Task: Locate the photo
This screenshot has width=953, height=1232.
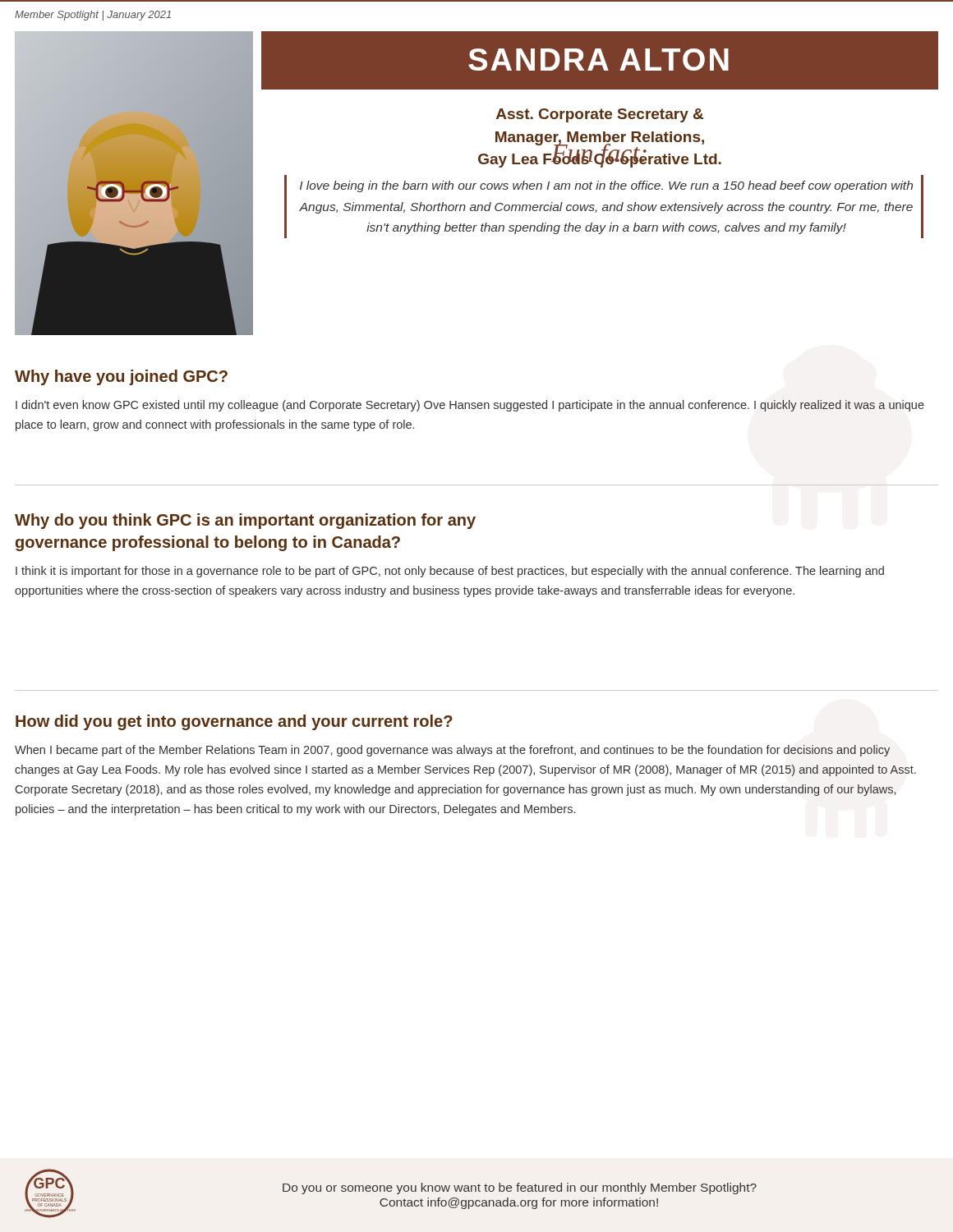Action: pos(134,183)
